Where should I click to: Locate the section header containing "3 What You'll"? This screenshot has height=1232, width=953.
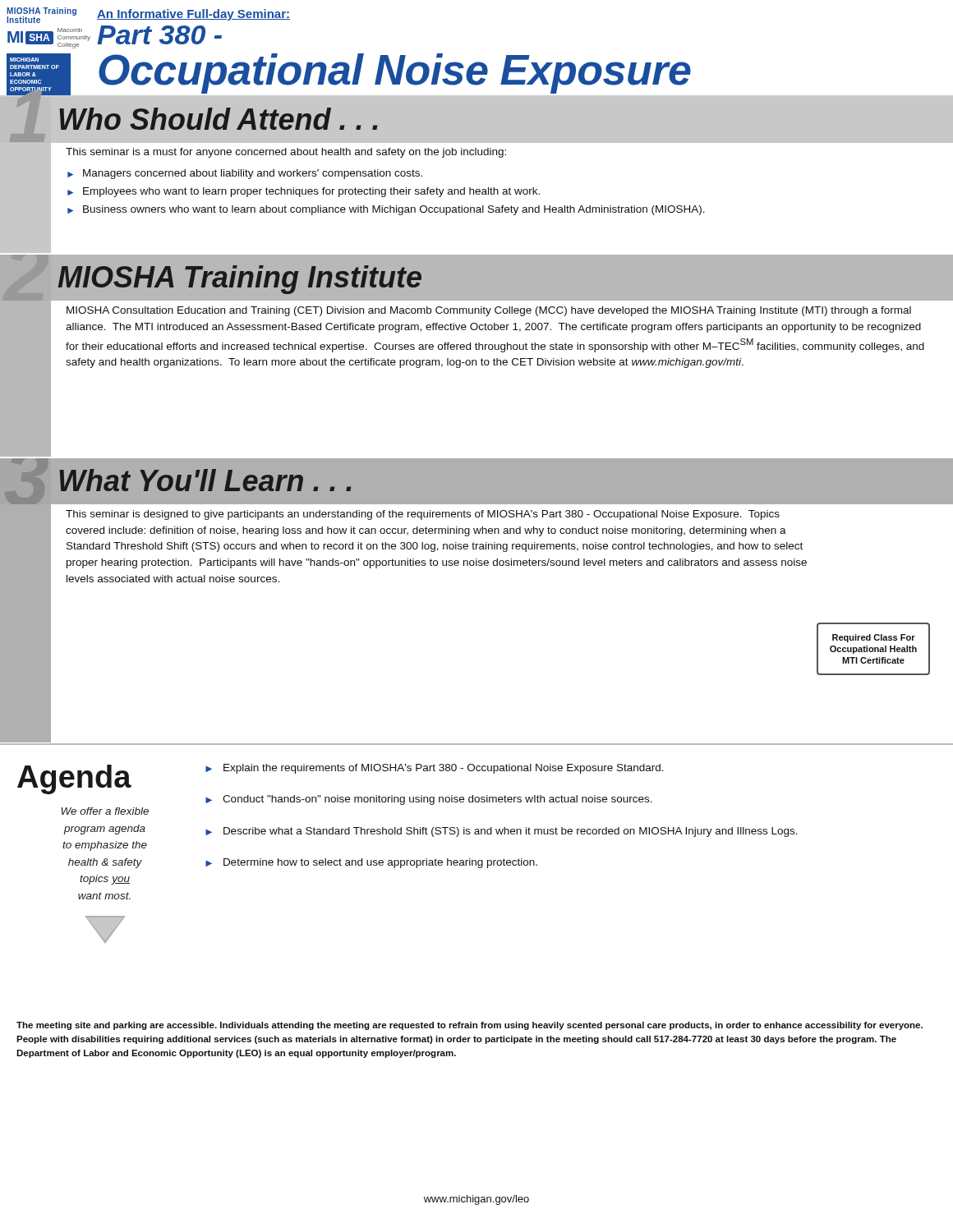coord(177,481)
